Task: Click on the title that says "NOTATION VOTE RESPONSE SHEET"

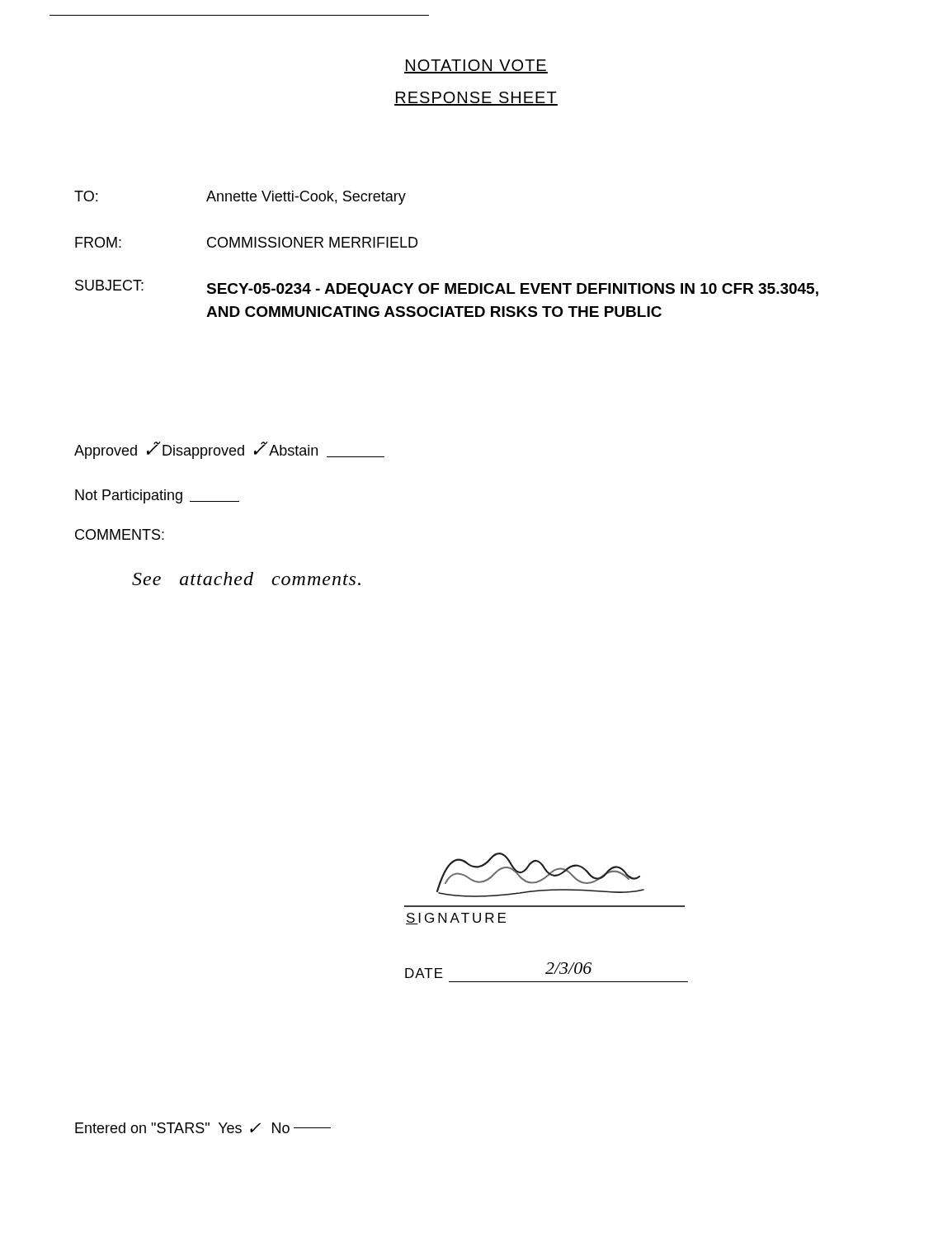Action: click(x=476, y=82)
